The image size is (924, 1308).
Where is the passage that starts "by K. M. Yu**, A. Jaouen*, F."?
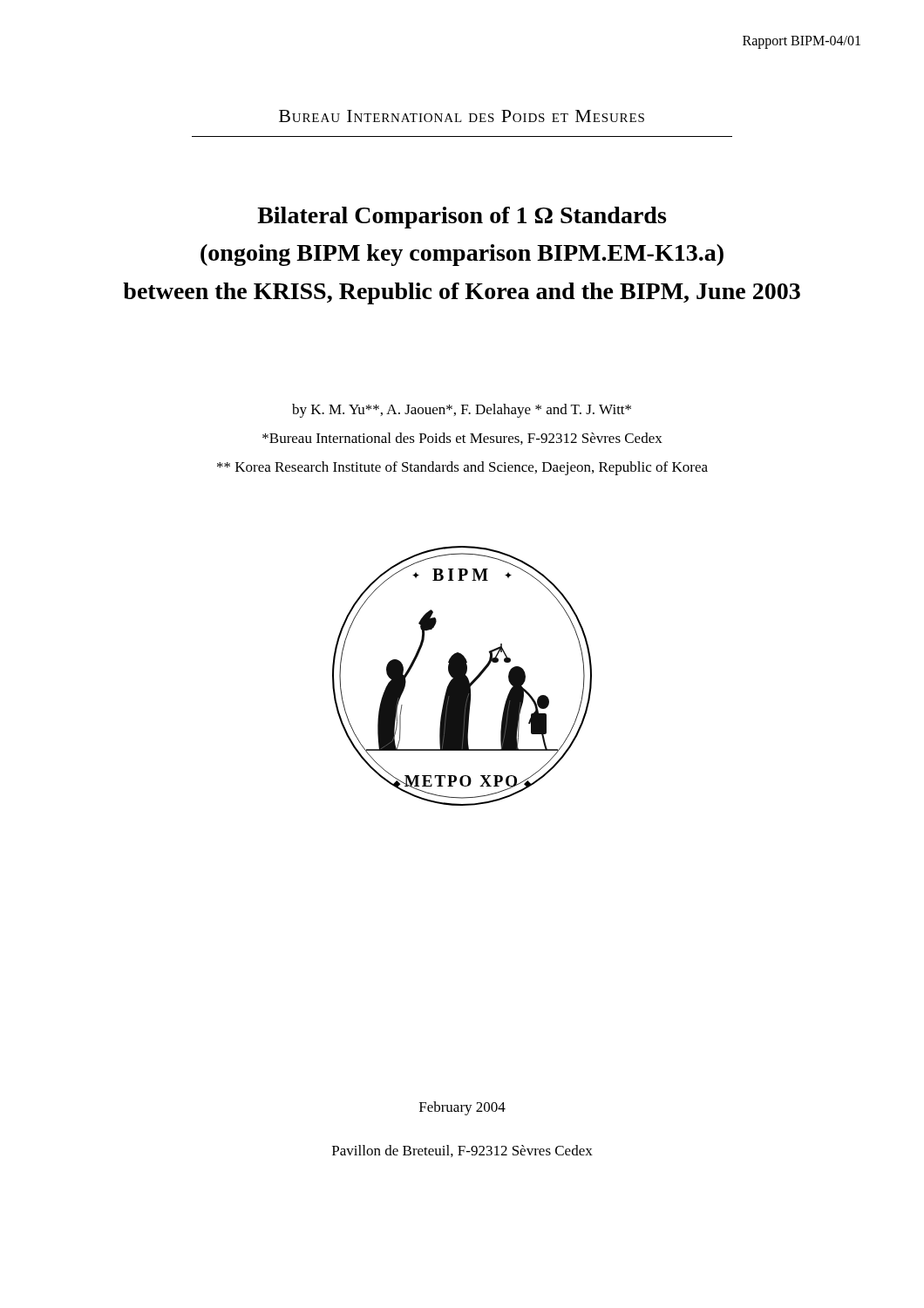(462, 438)
